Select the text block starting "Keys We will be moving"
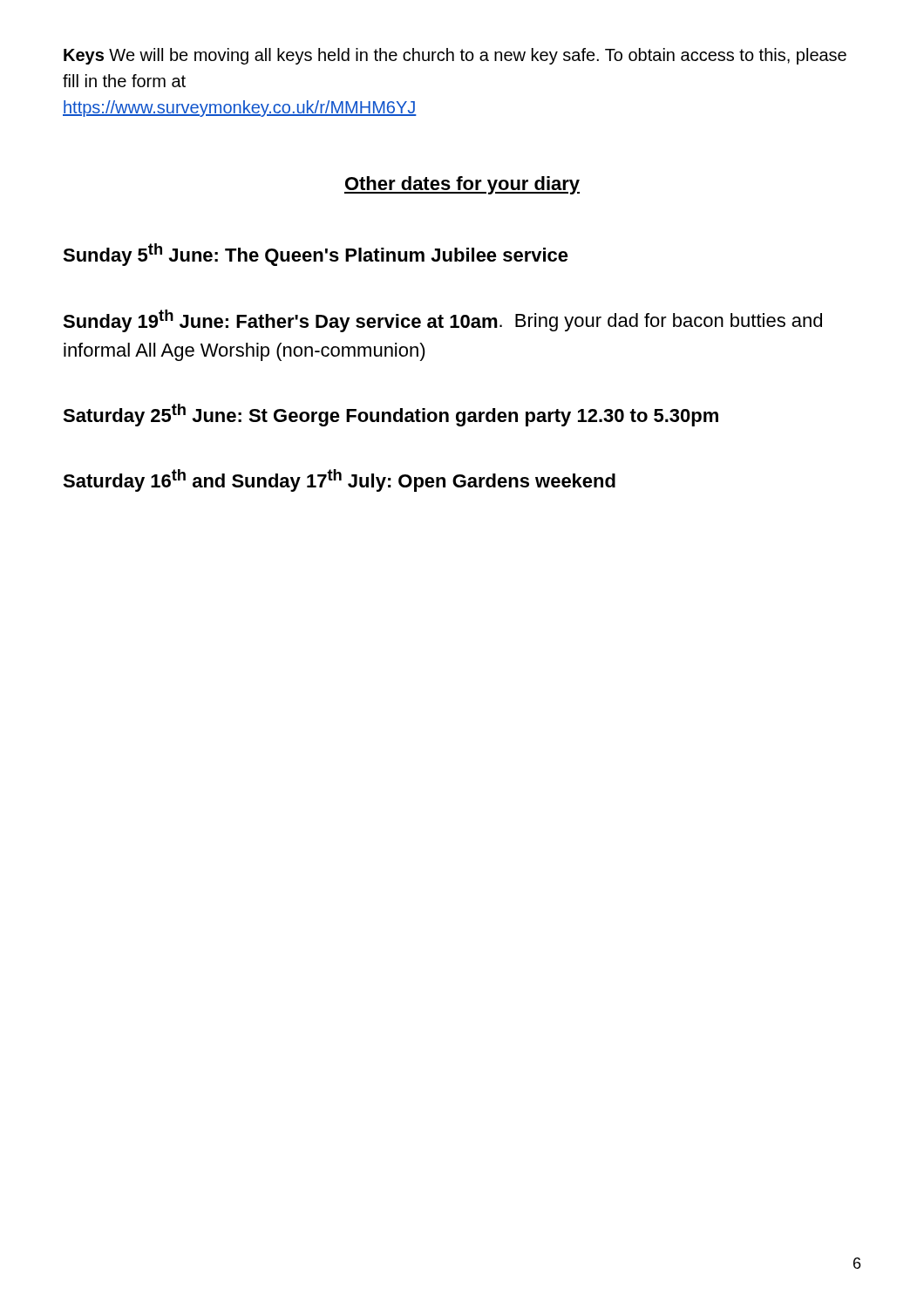Image resolution: width=924 pixels, height=1308 pixels. pyautogui.click(x=455, y=56)
